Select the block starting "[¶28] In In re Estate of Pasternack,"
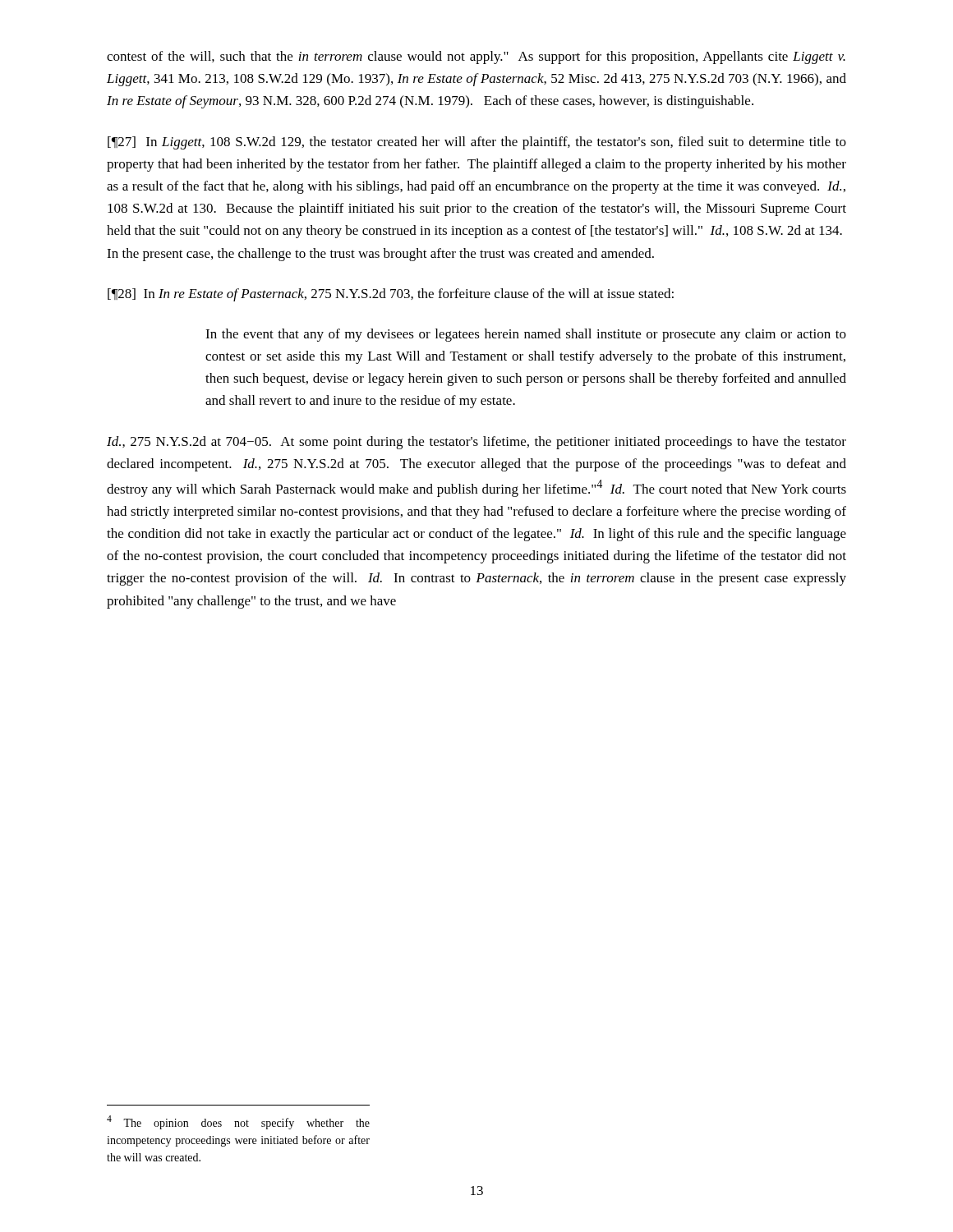This screenshot has width=953, height=1232. point(391,293)
